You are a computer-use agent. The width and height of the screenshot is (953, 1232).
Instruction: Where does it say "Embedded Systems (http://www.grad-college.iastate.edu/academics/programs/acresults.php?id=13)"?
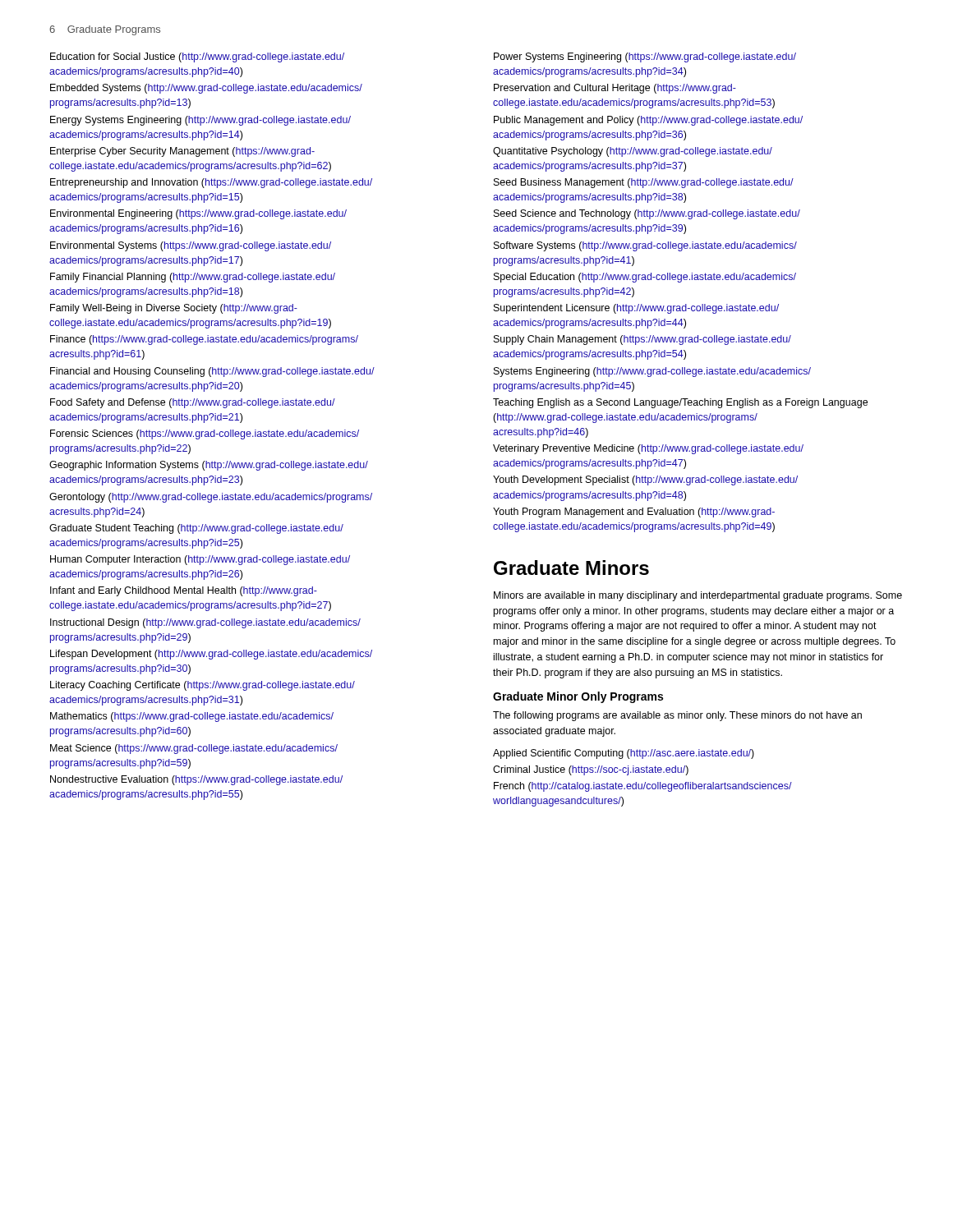click(206, 95)
